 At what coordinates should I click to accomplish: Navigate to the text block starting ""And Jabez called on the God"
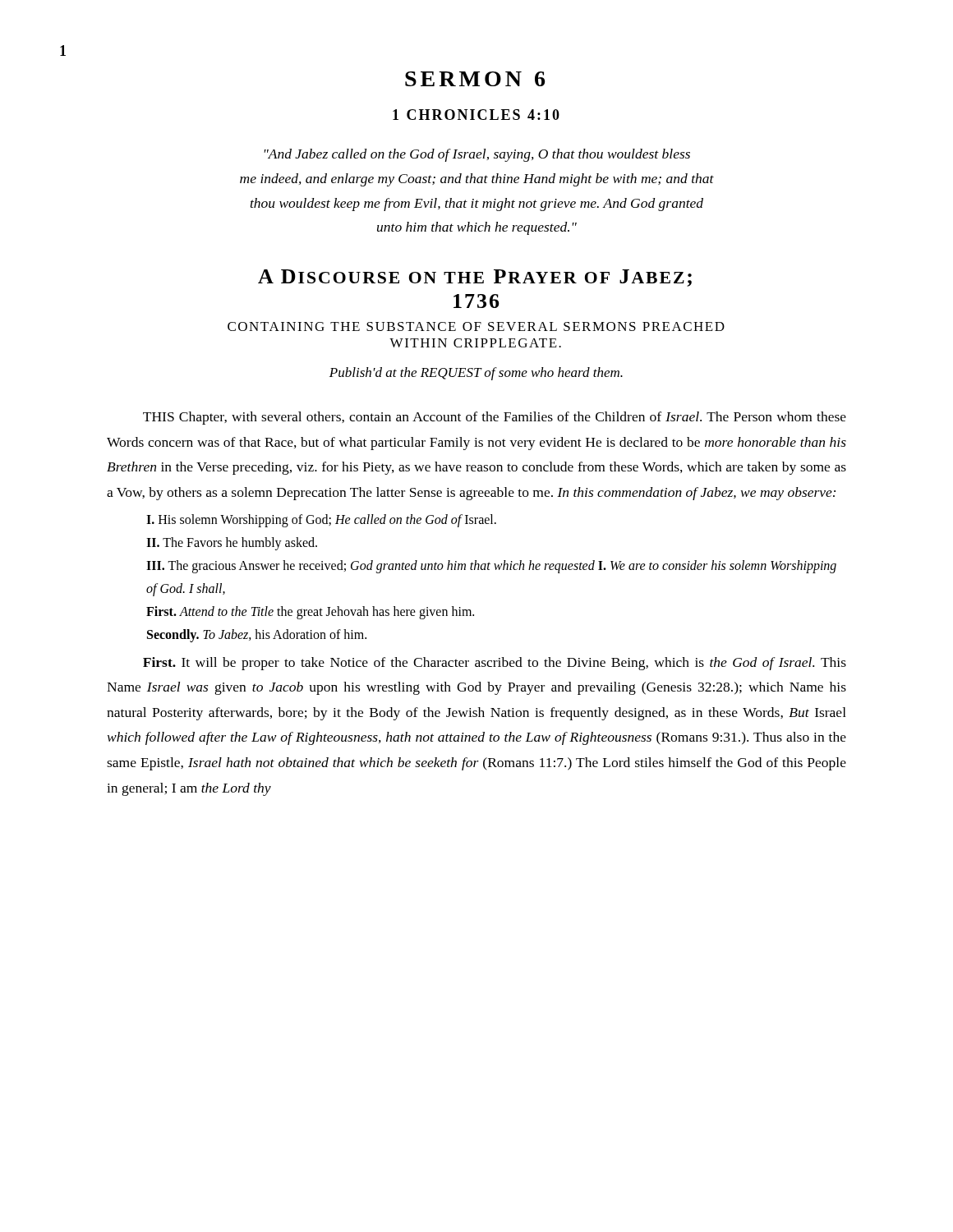(x=476, y=190)
